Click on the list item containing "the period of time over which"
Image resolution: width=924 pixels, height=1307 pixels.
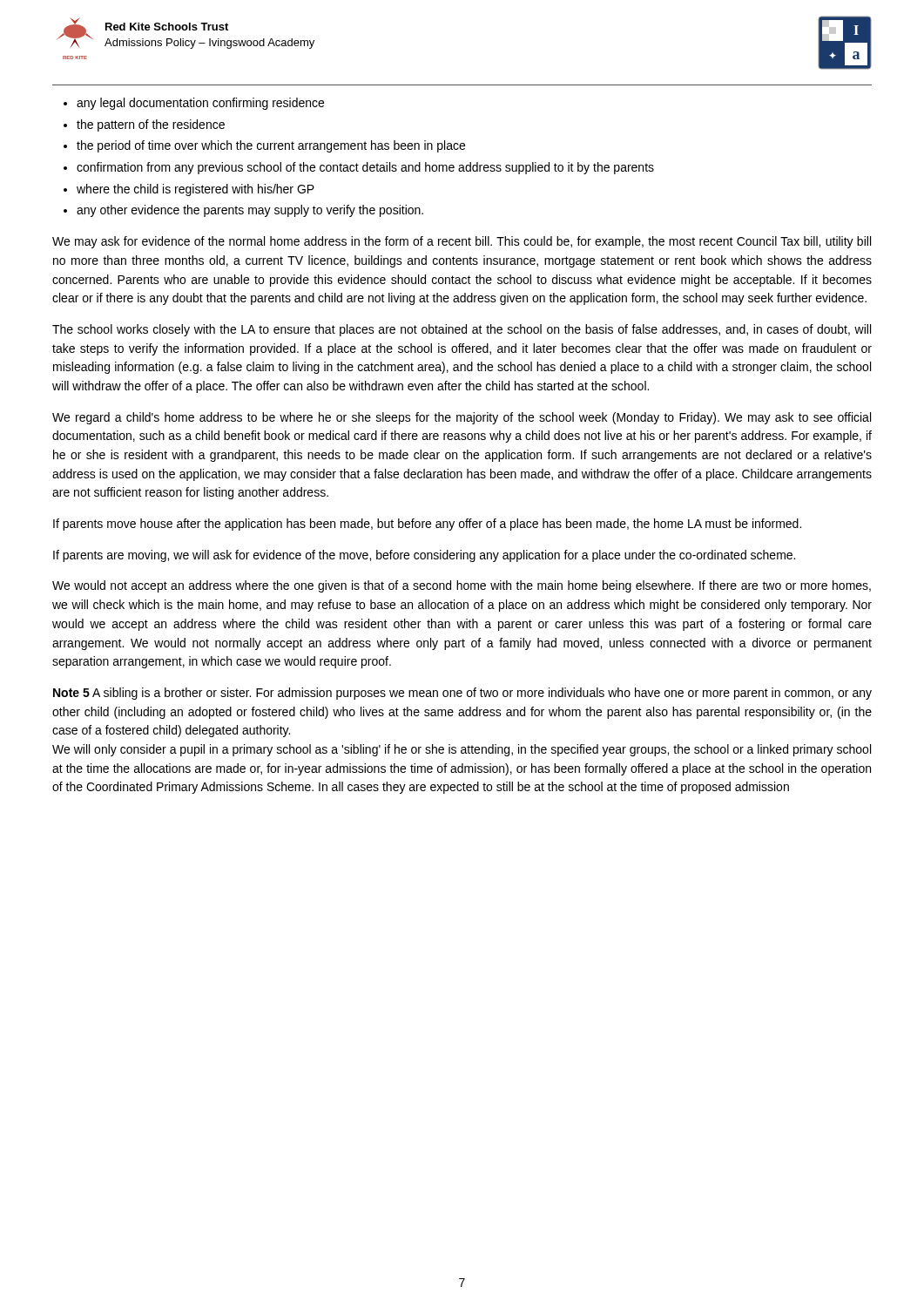(474, 147)
